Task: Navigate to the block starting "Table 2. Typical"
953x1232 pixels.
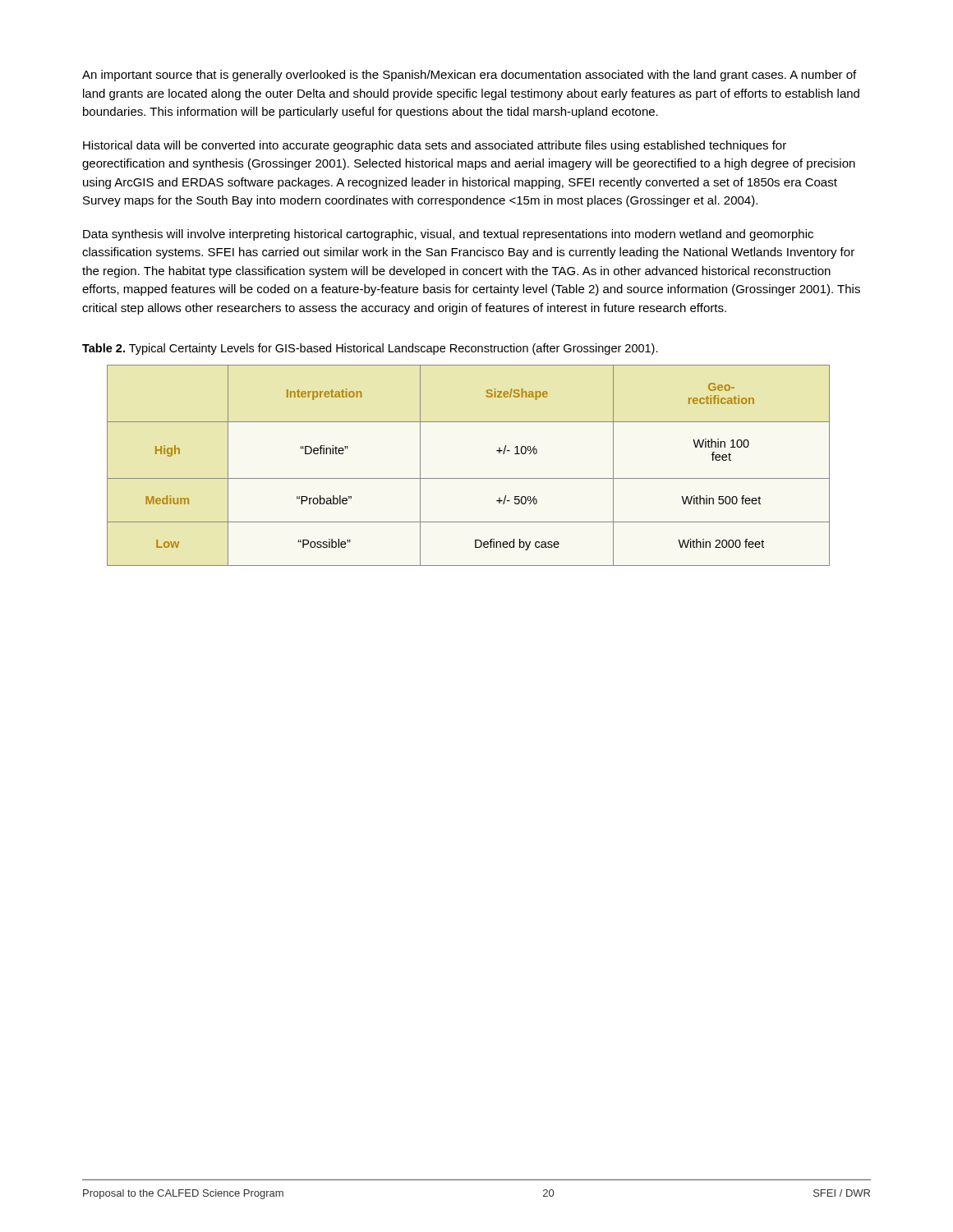Action: click(370, 348)
